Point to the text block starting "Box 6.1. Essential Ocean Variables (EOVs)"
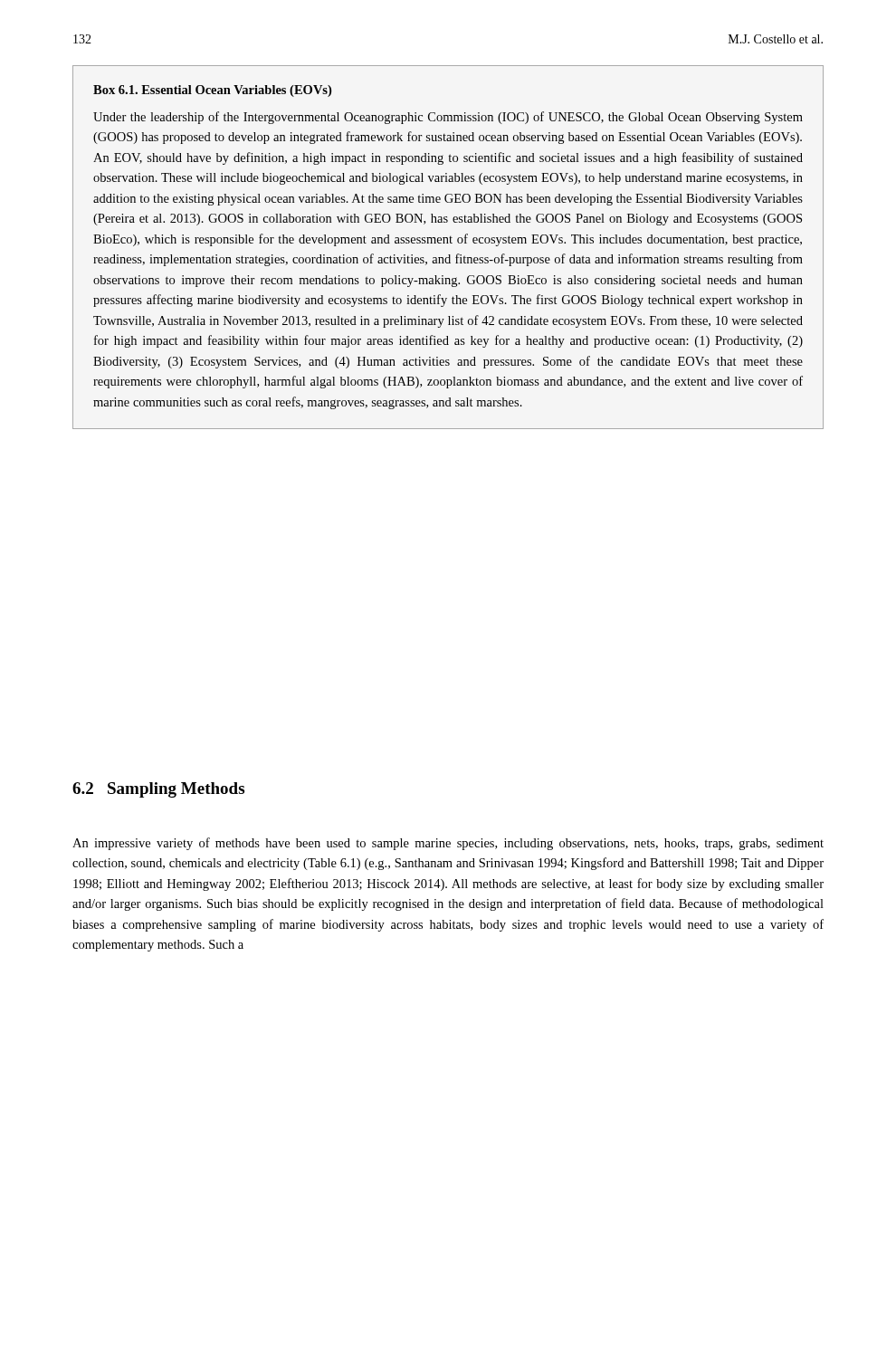The image size is (896, 1358). pos(213,90)
